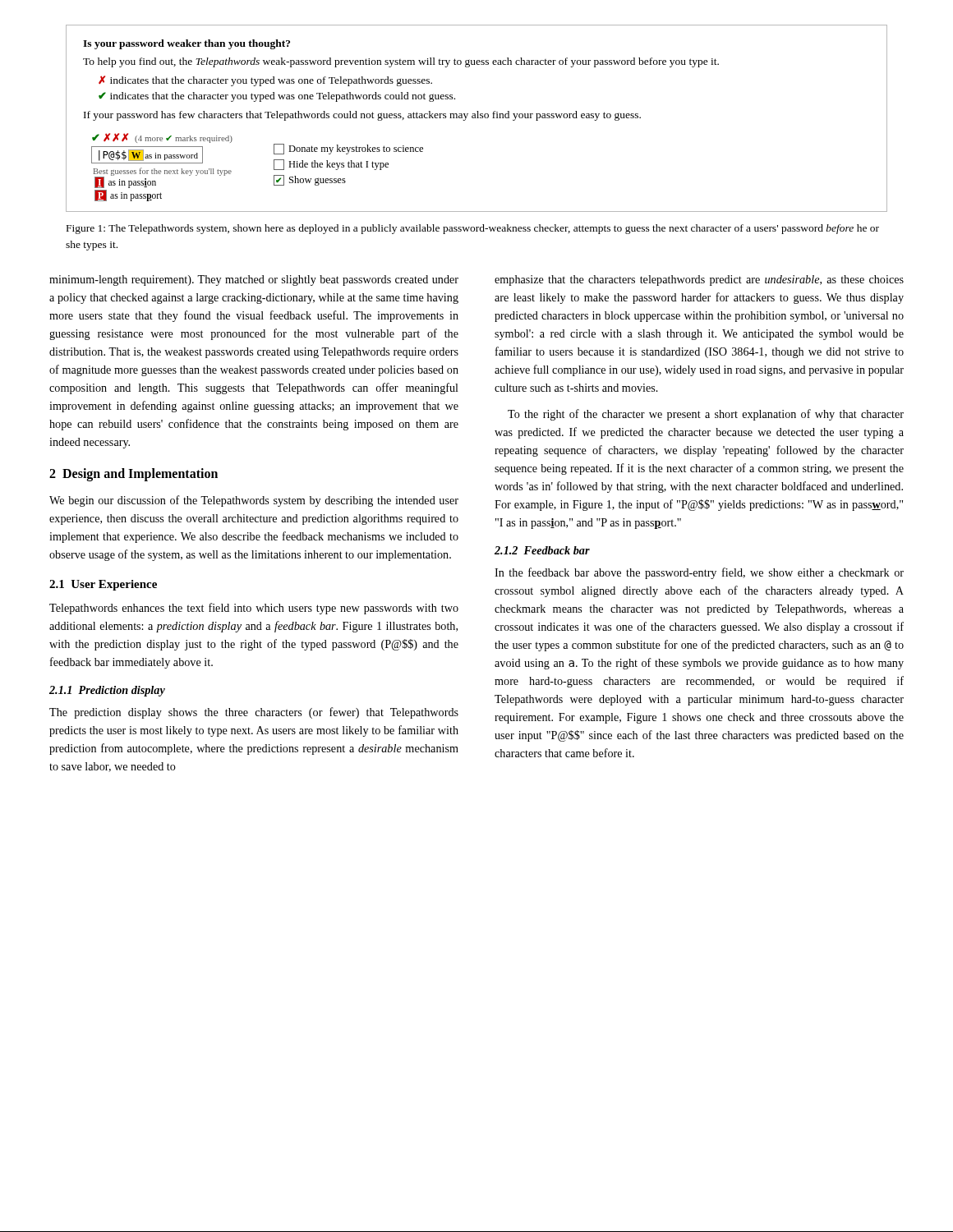Screen dimensions: 1232x953
Task: Locate the text "2.1.2 Feedback bar"
Action: point(542,550)
